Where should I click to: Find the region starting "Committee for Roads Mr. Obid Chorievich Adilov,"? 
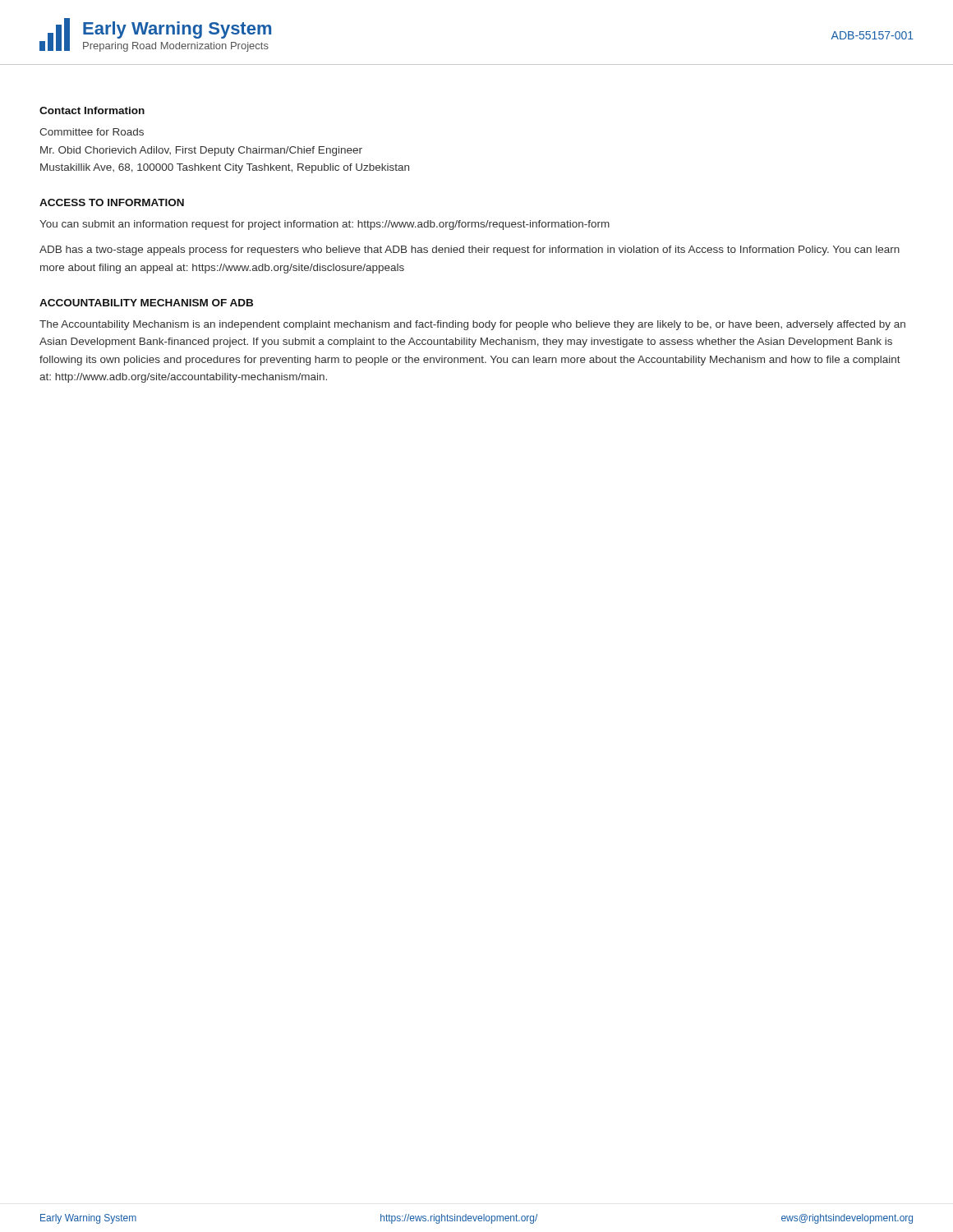click(x=225, y=150)
